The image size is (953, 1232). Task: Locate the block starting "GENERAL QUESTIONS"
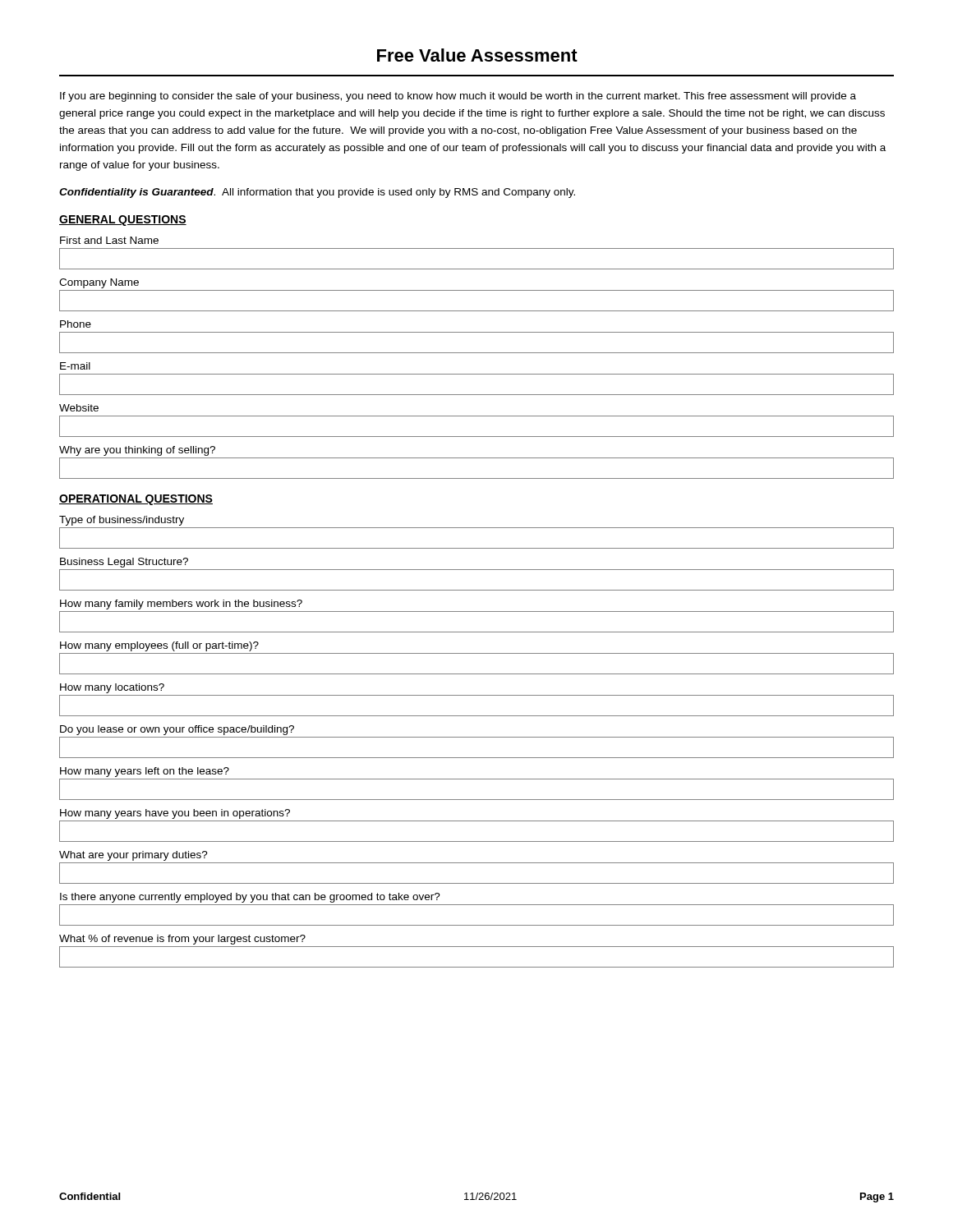click(x=123, y=219)
